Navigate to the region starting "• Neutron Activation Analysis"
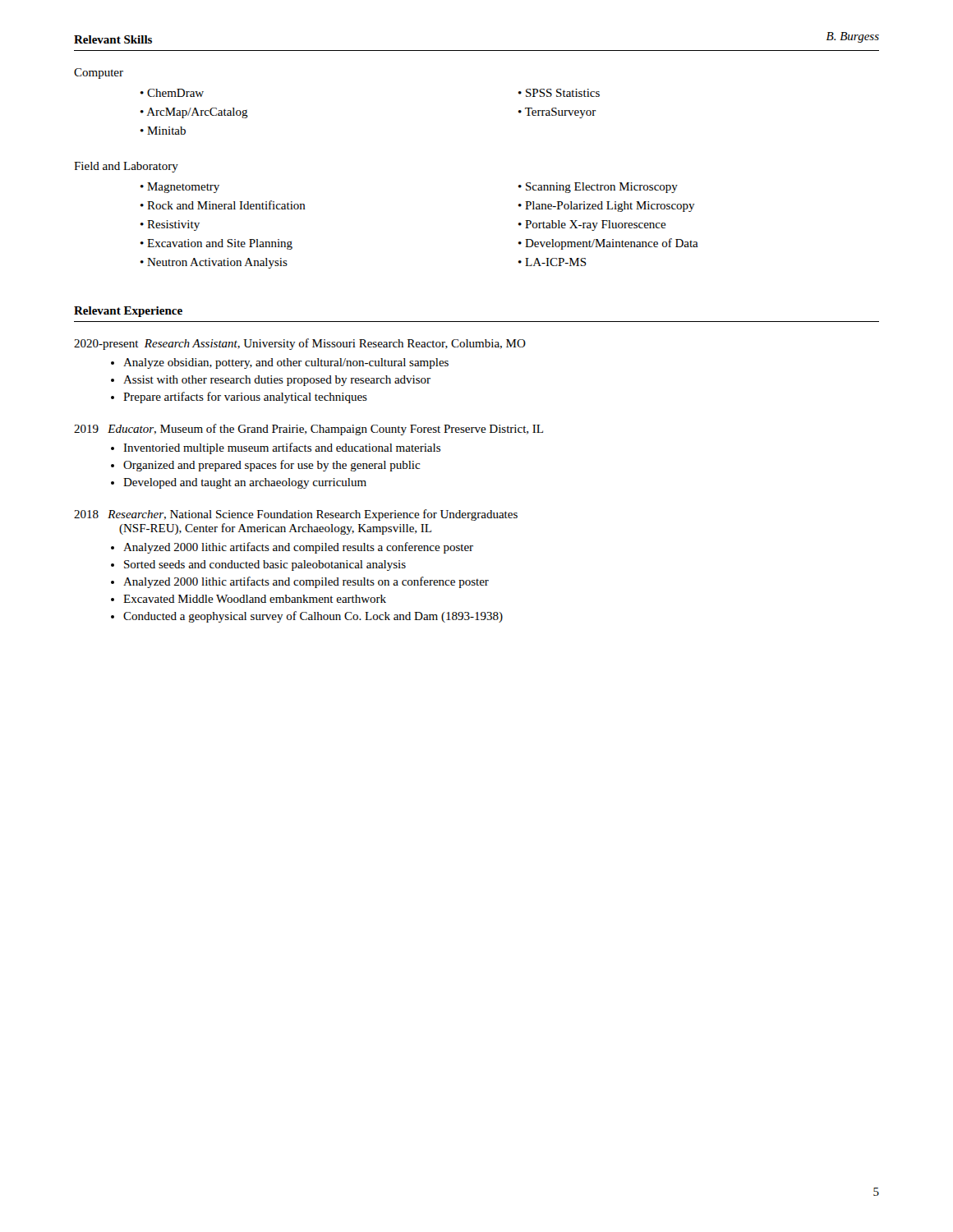The height and width of the screenshot is (1232, 953). pyautogui.click(x=214, y=262)
